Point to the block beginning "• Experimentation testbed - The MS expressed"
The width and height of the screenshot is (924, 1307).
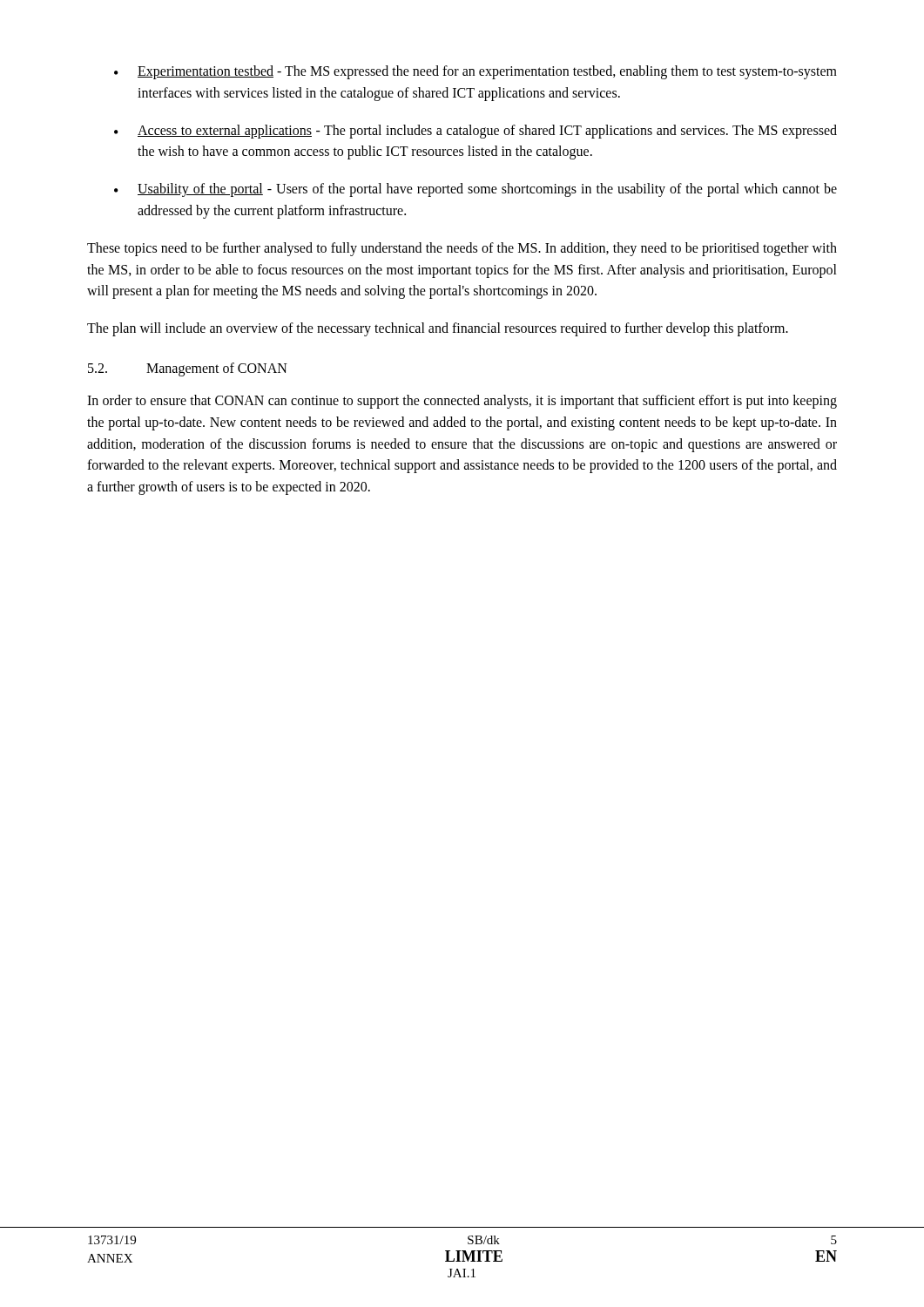click(475, 83)
